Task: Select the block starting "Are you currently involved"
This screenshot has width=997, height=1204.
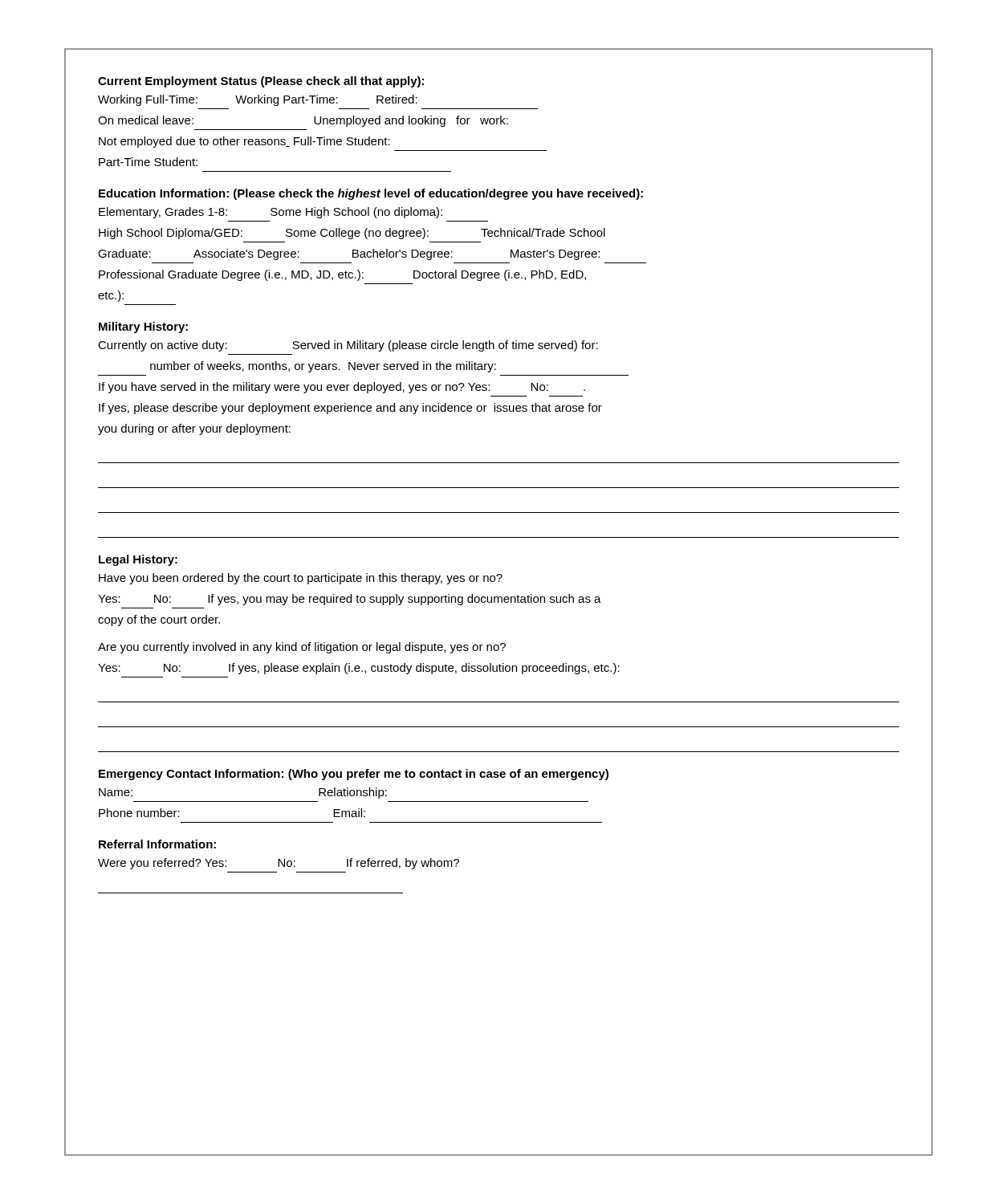Action: [498, 695]
